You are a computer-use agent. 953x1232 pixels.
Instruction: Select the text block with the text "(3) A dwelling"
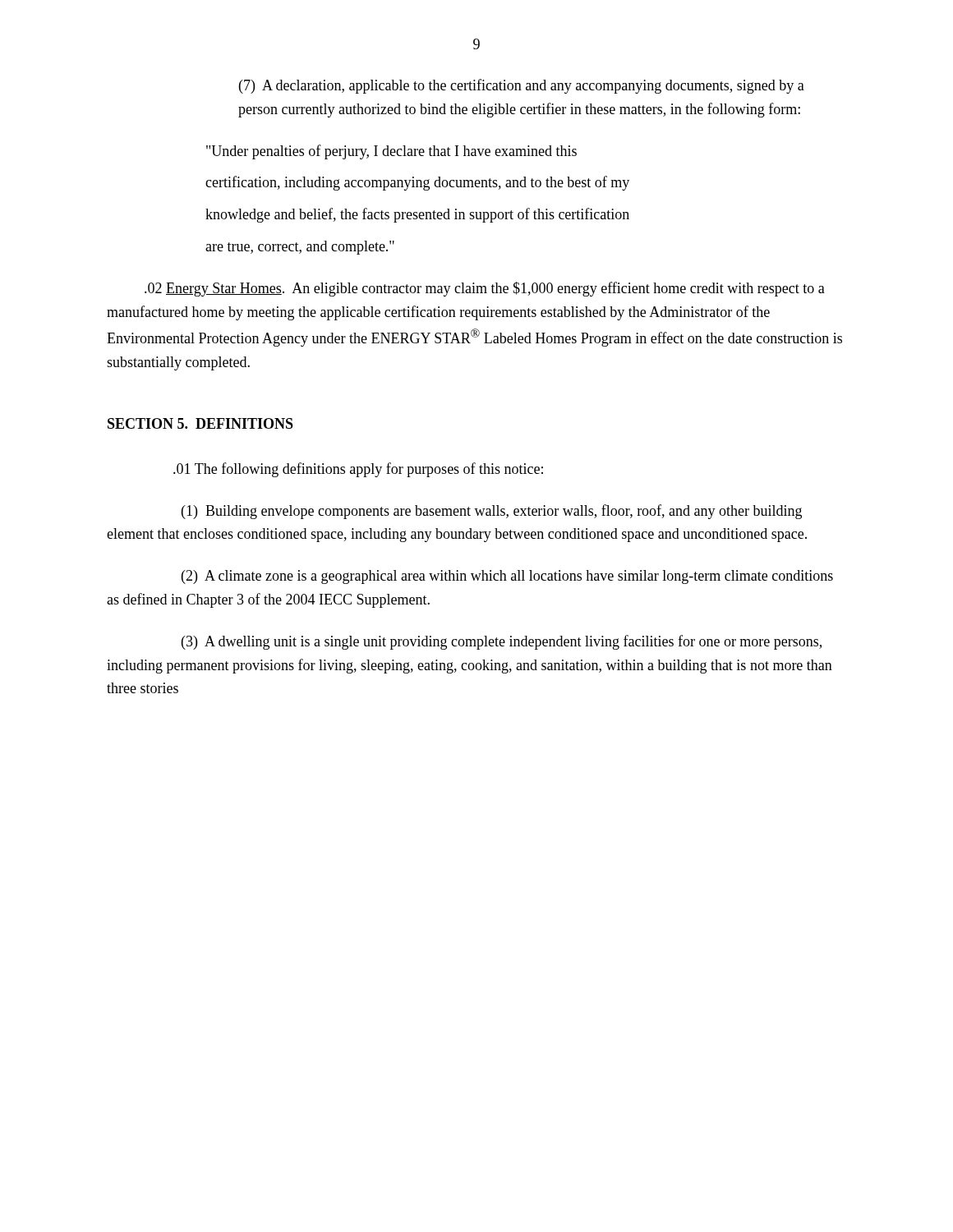pyautogui.click(x=469, y=665)
